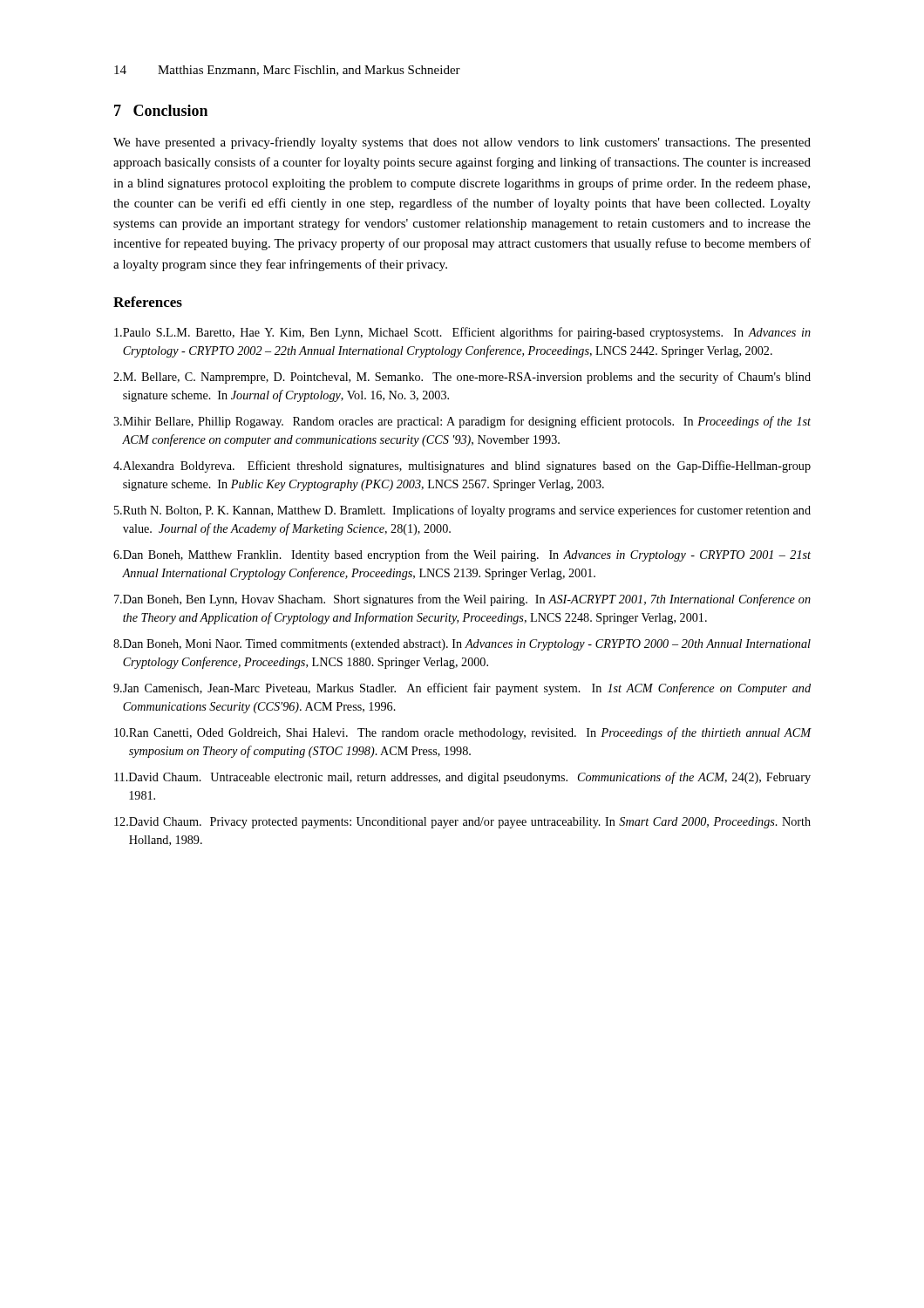Image resolution: width=924 pixels, height=1308 pixels.
Task: Navigate to the text starting "4. Alexandra Boldyreva. Efficient threshold signatures,"
Action: [x=462, y=475]
